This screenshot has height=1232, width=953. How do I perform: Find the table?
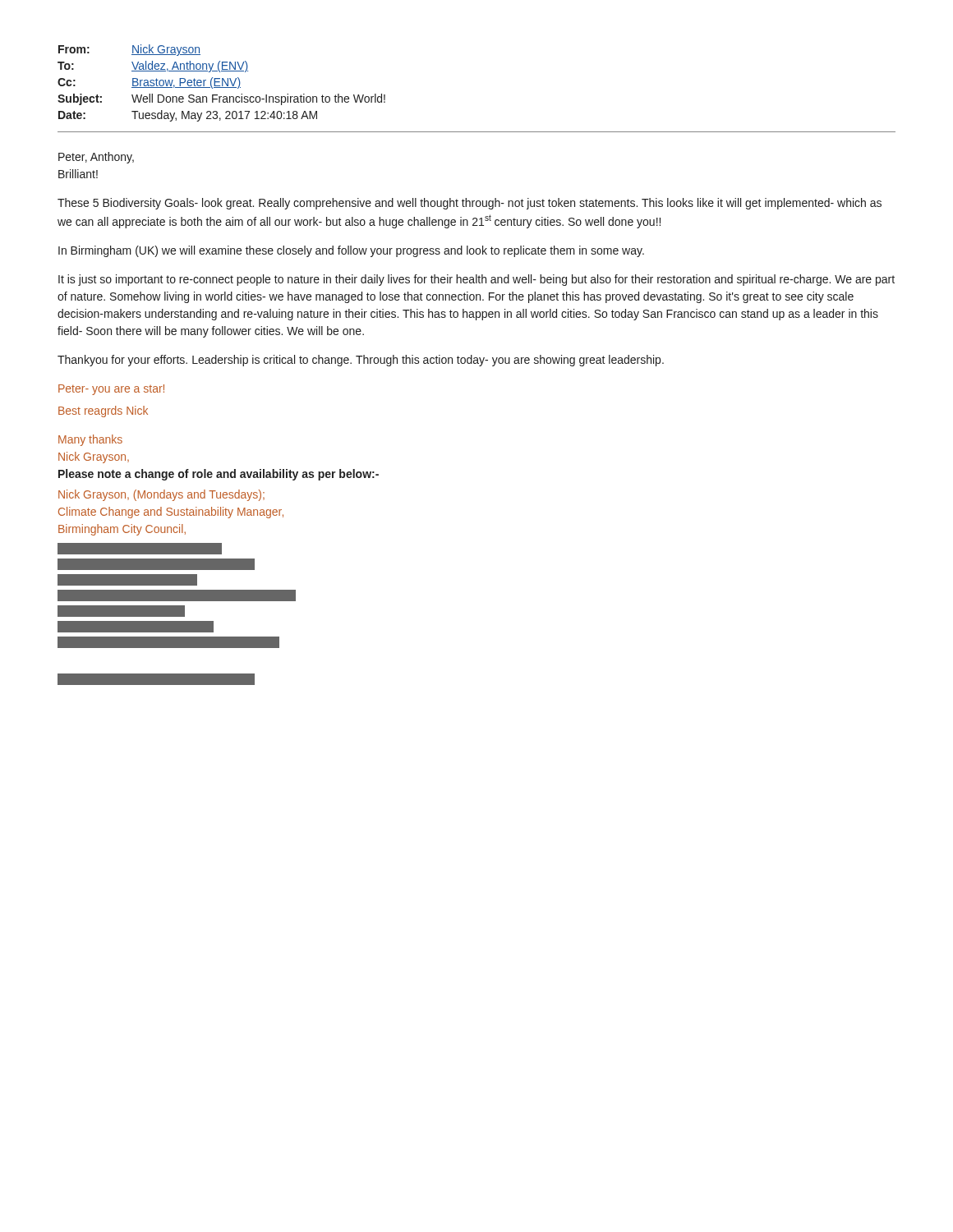(x=476, y=87)
